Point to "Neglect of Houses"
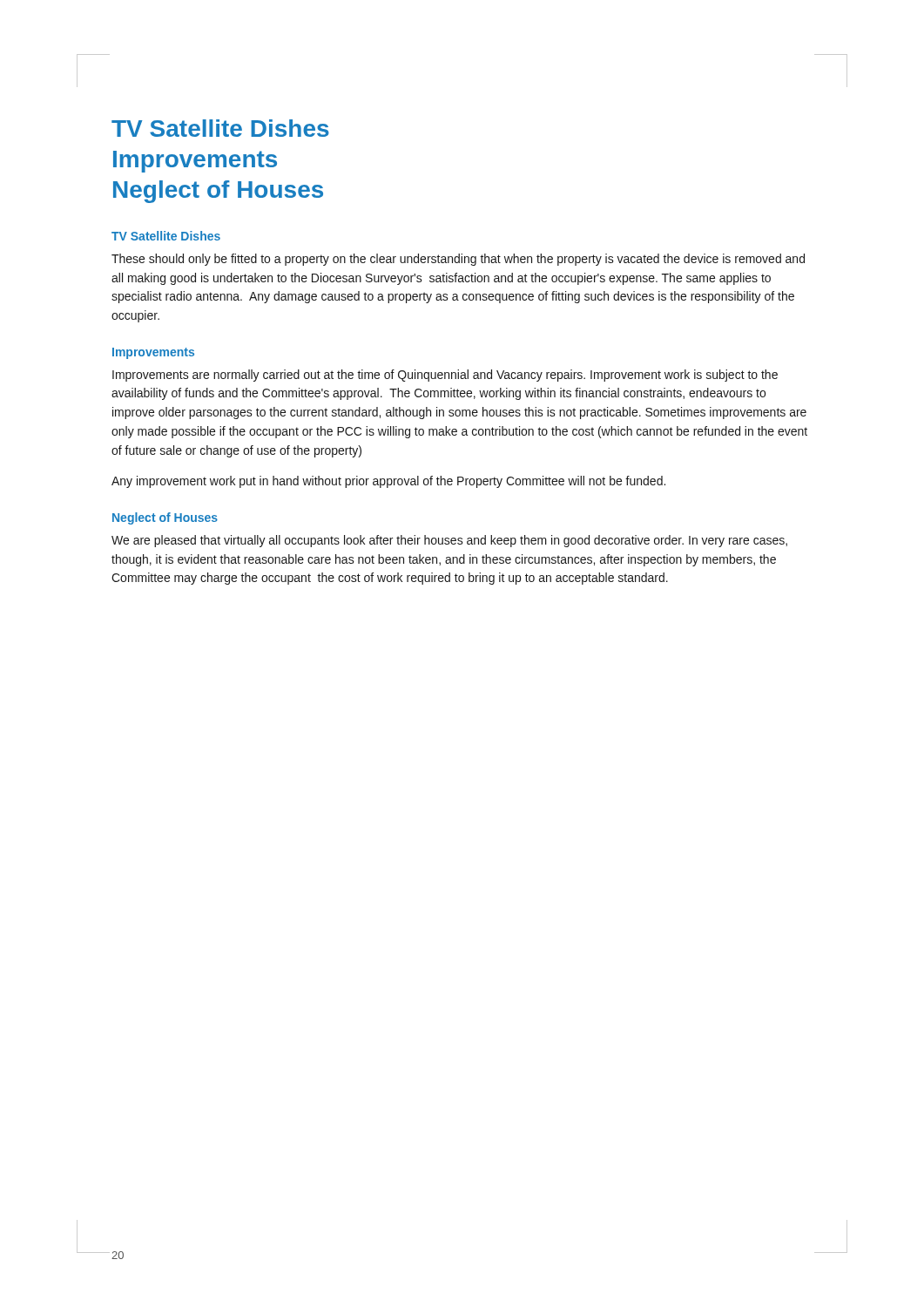The image size is (924, 1307). click(165, 517)
